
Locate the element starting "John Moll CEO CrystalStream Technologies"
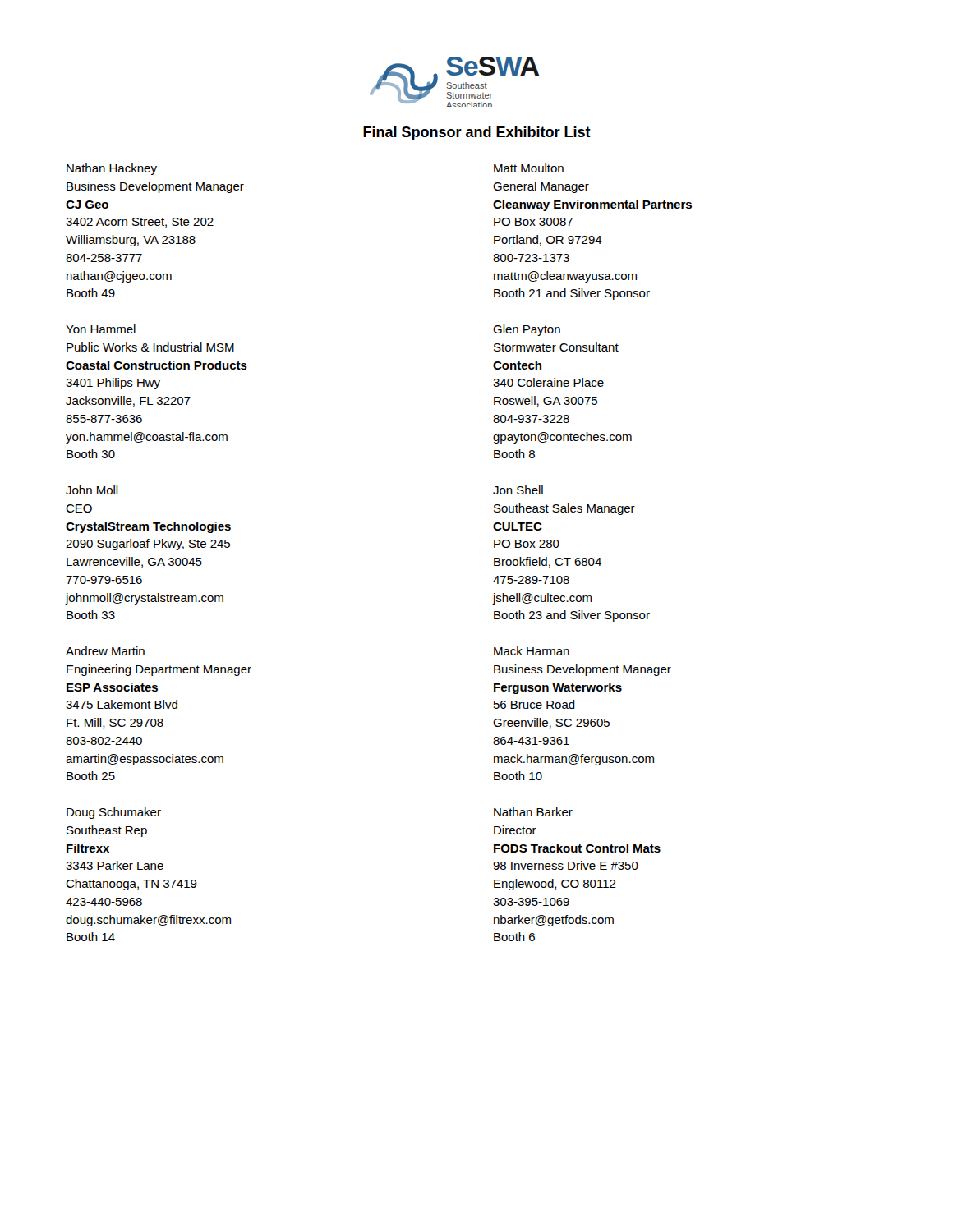92,490
